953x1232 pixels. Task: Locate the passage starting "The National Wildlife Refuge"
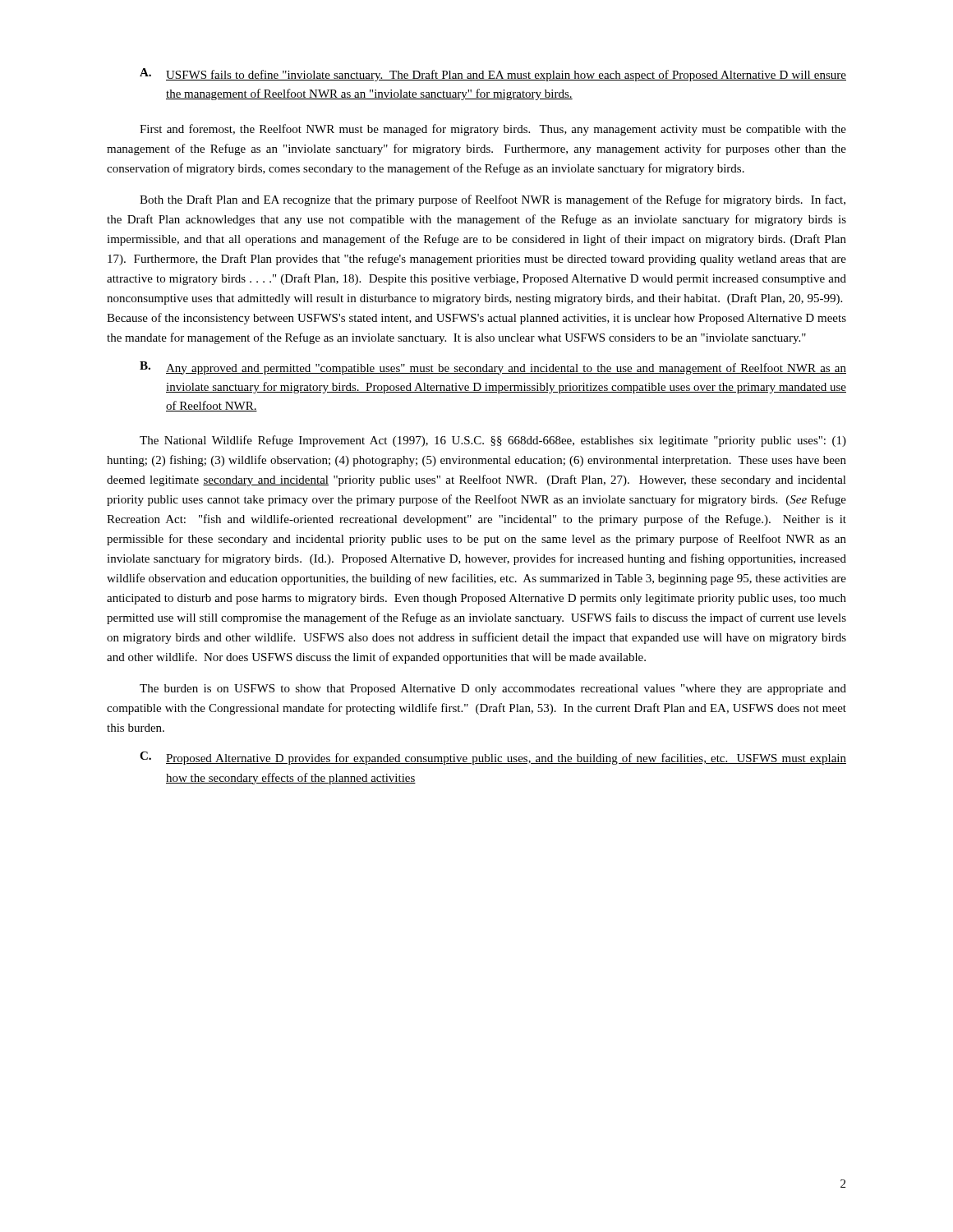point(476,549)
